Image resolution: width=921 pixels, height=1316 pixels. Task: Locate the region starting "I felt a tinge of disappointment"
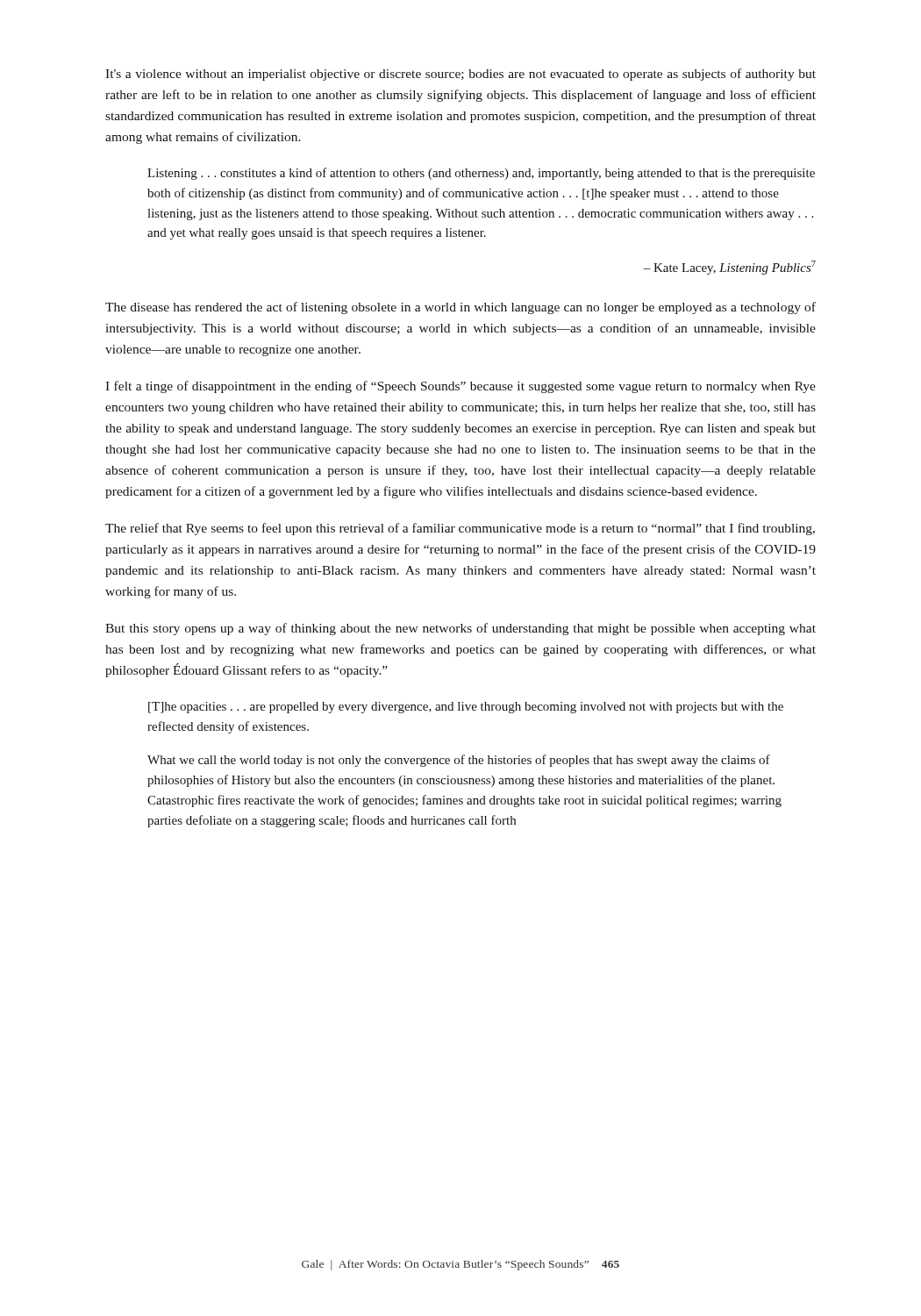coord(460,438)
